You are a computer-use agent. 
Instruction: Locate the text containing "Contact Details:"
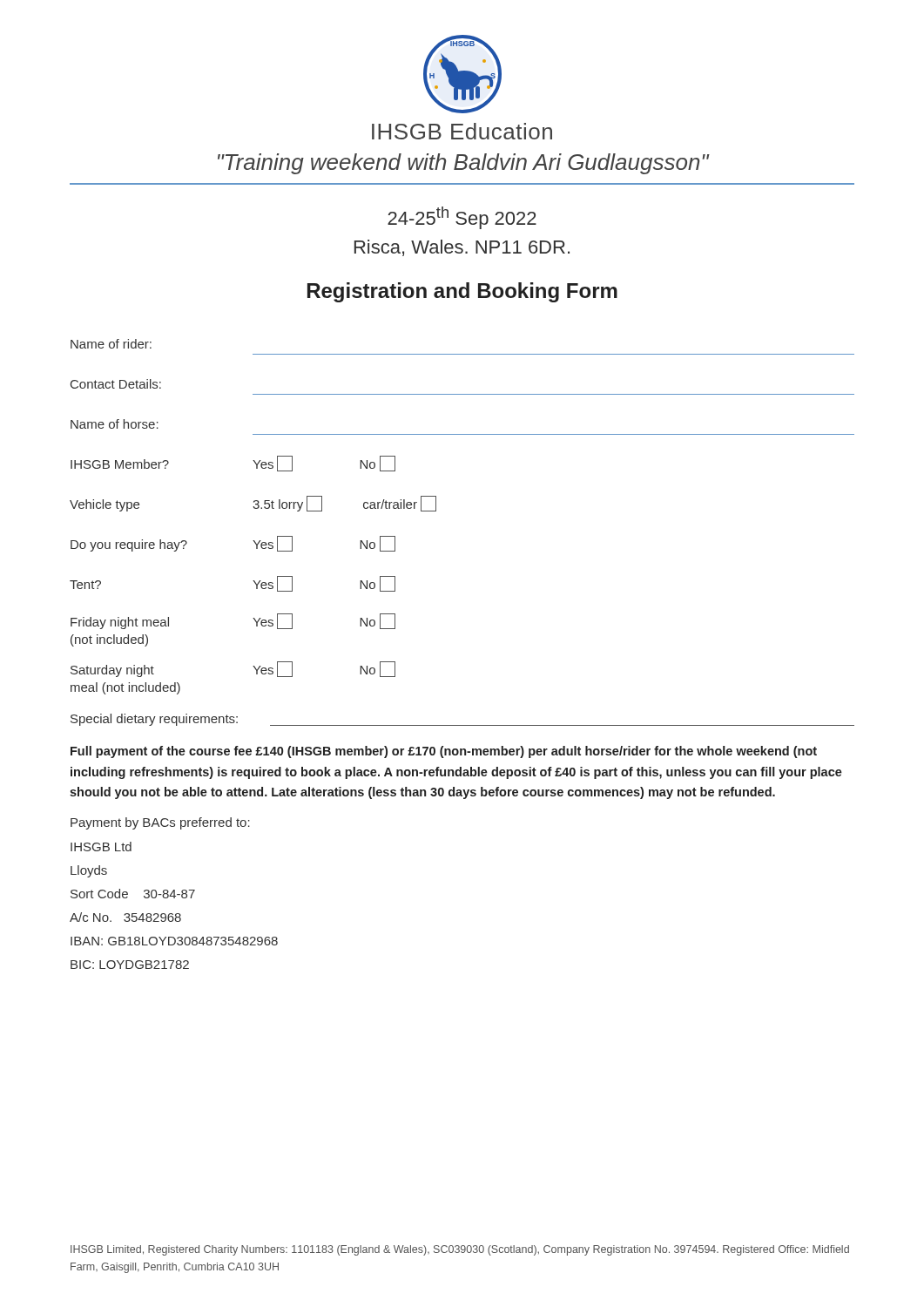tap(462, 384)
